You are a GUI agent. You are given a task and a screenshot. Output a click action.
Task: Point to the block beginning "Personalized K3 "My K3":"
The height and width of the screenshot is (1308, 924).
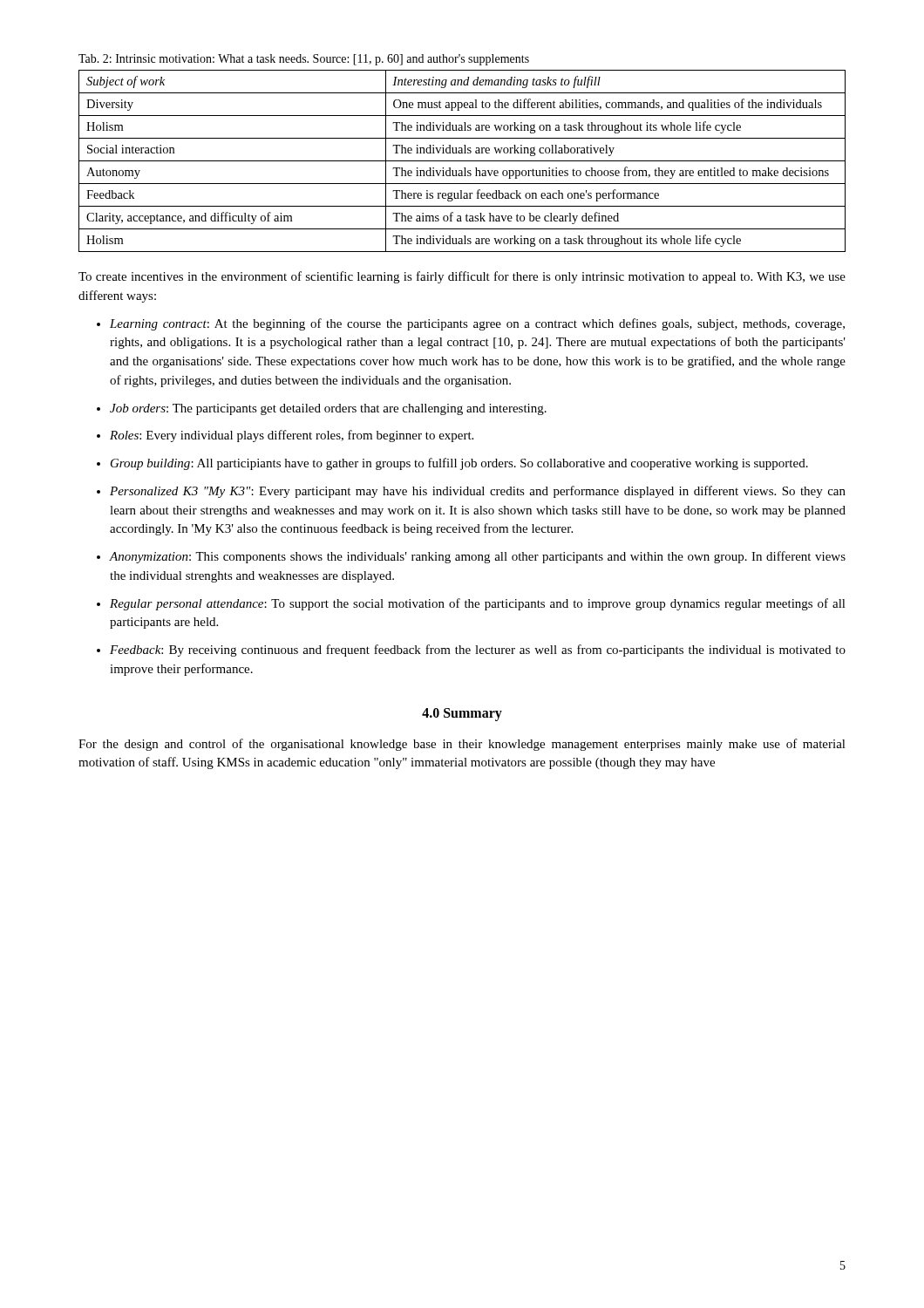pyautogui.click(x=478, y=510)
